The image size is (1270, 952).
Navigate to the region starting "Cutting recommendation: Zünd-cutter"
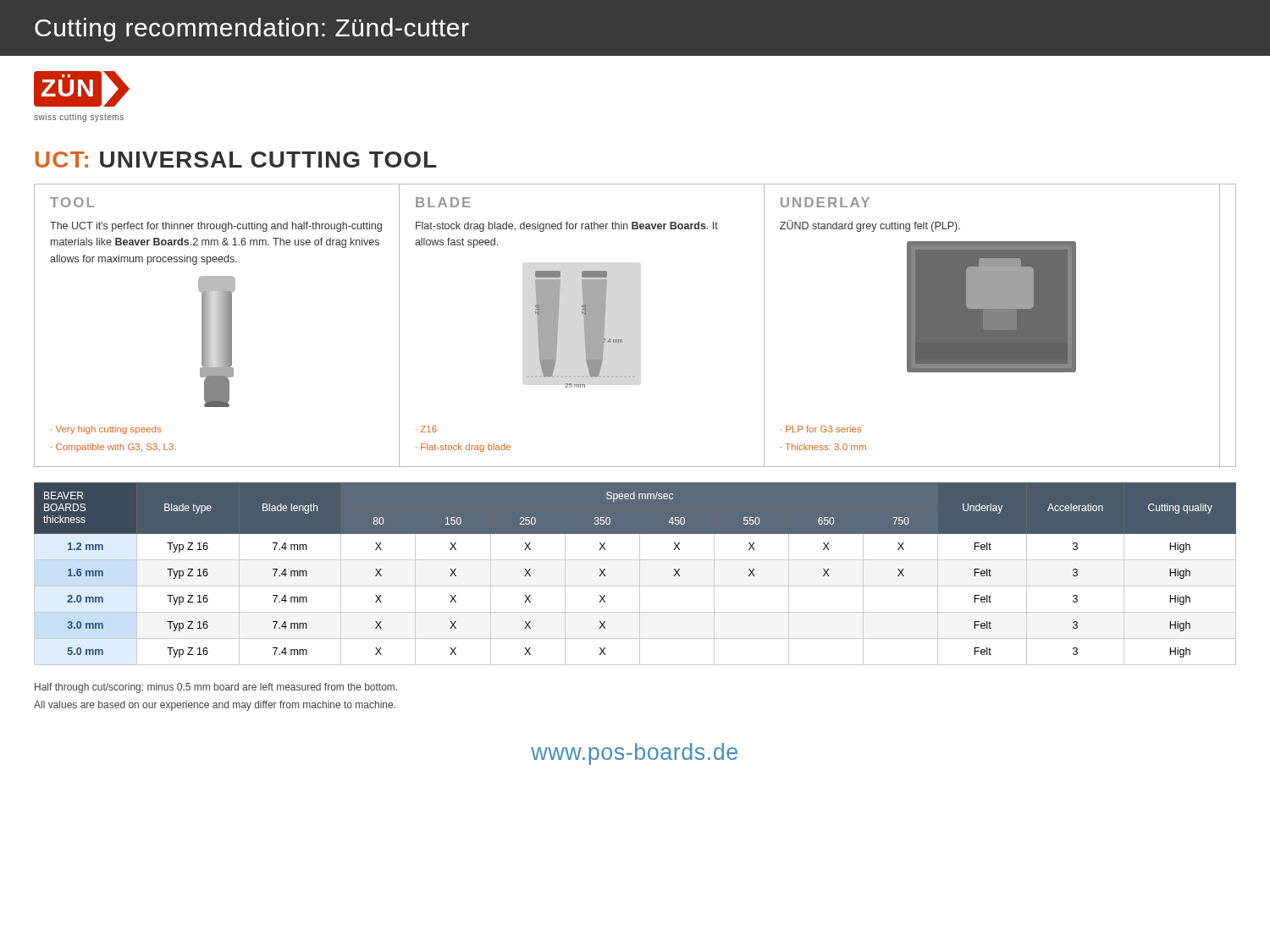pos(252,30)
